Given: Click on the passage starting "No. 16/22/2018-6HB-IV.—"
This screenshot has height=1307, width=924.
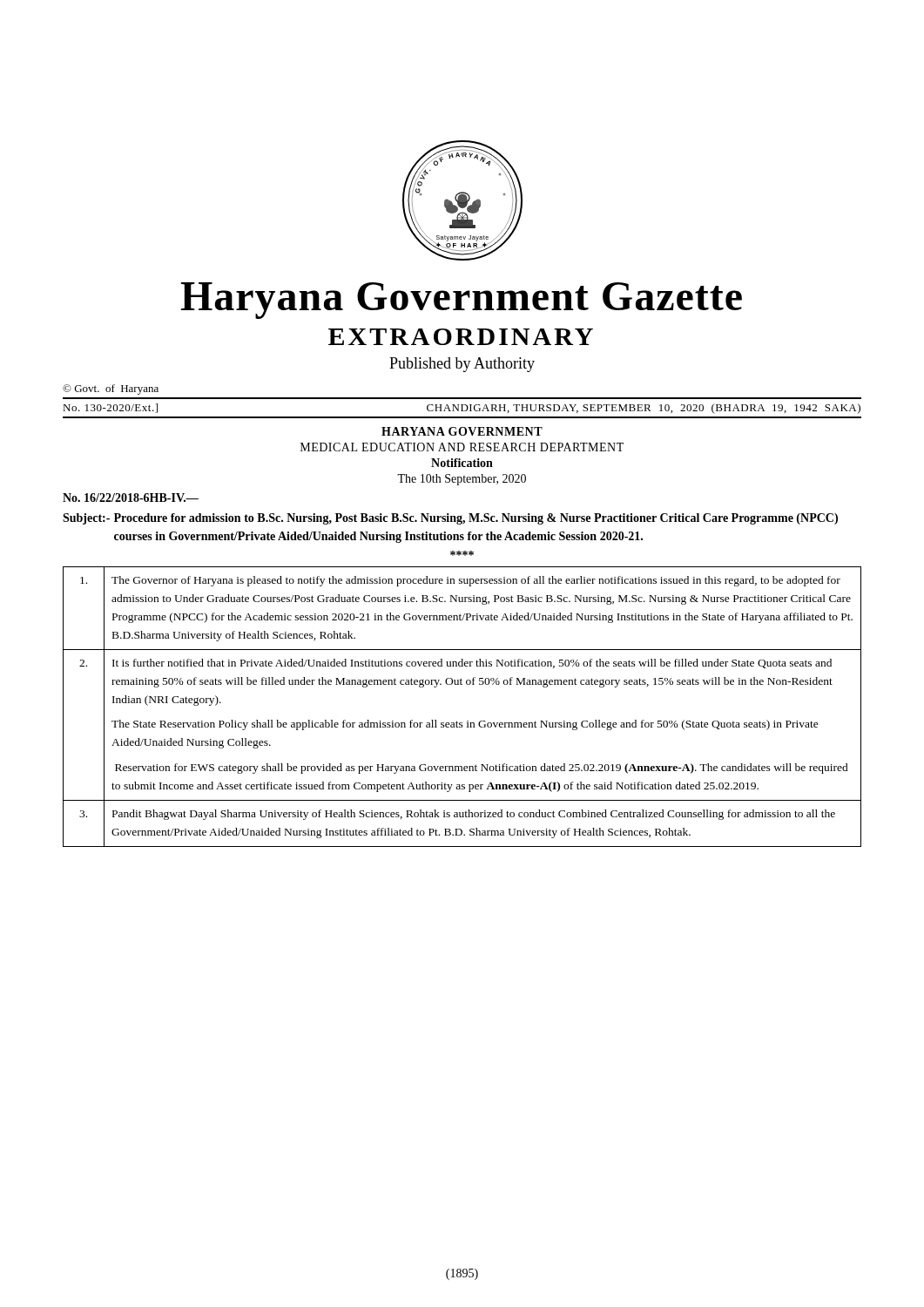Looking at the screenshot, I should [131, 498].
